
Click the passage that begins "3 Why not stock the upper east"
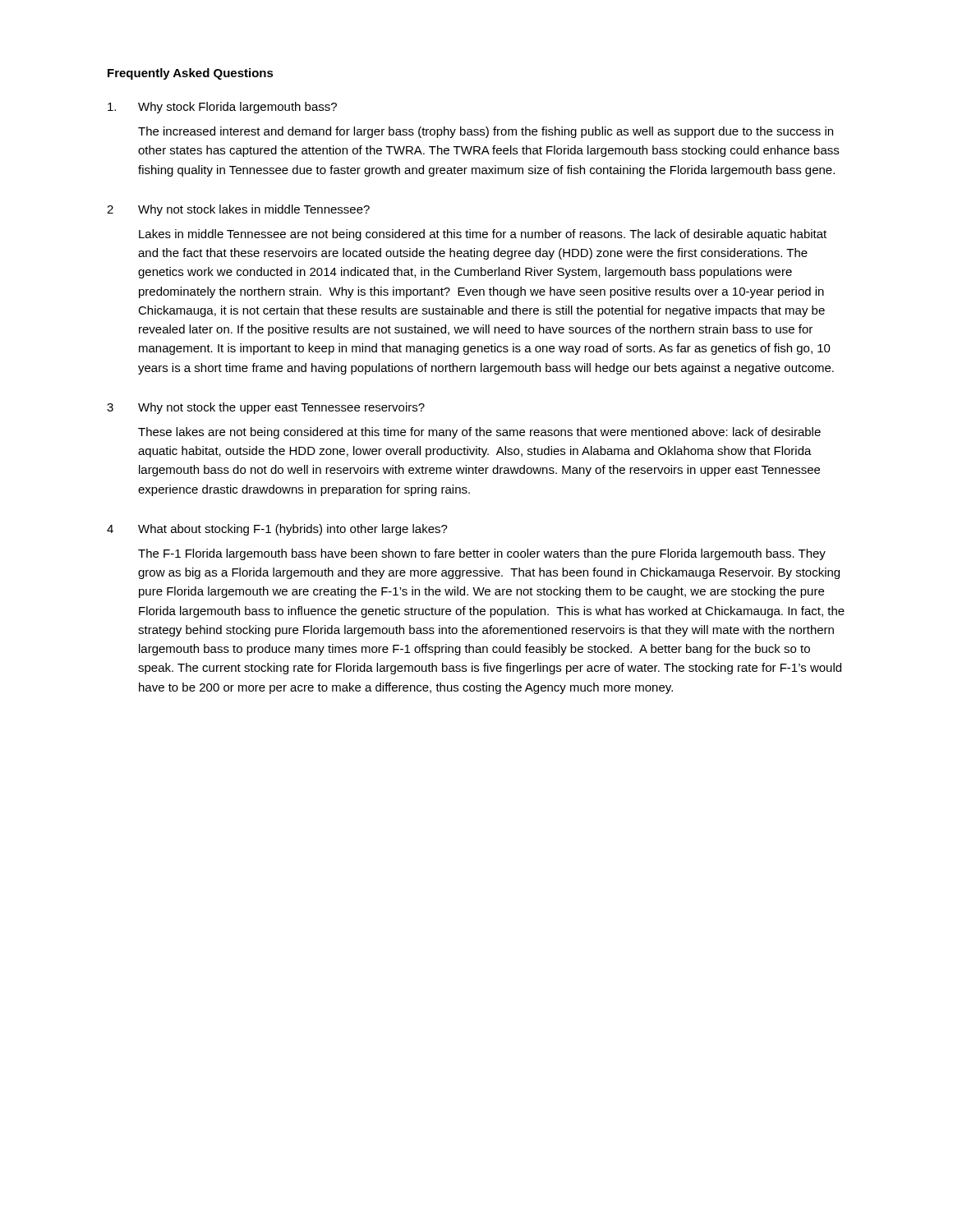coord(266,407)
